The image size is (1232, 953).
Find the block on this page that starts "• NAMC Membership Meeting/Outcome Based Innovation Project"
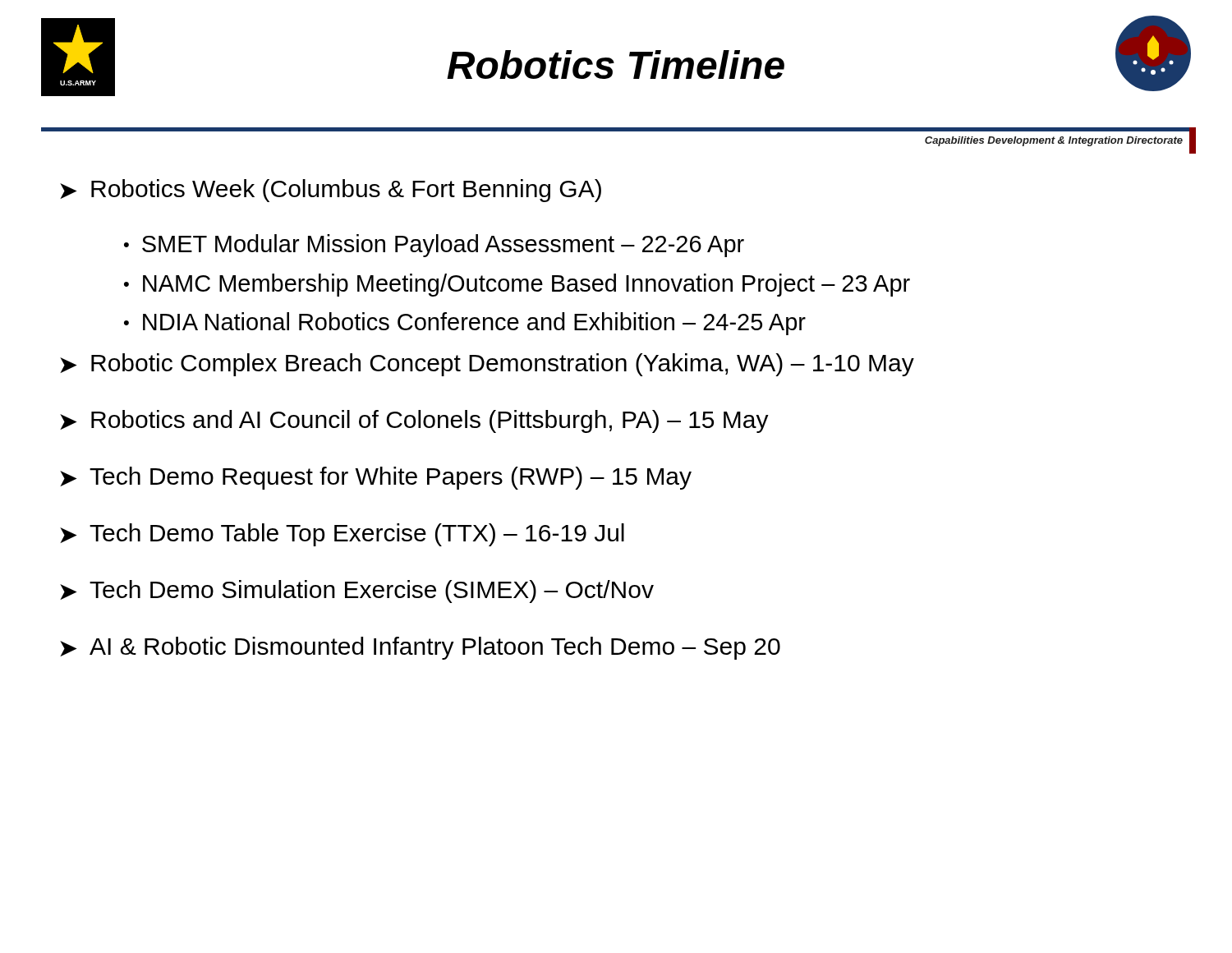(517, 284)
